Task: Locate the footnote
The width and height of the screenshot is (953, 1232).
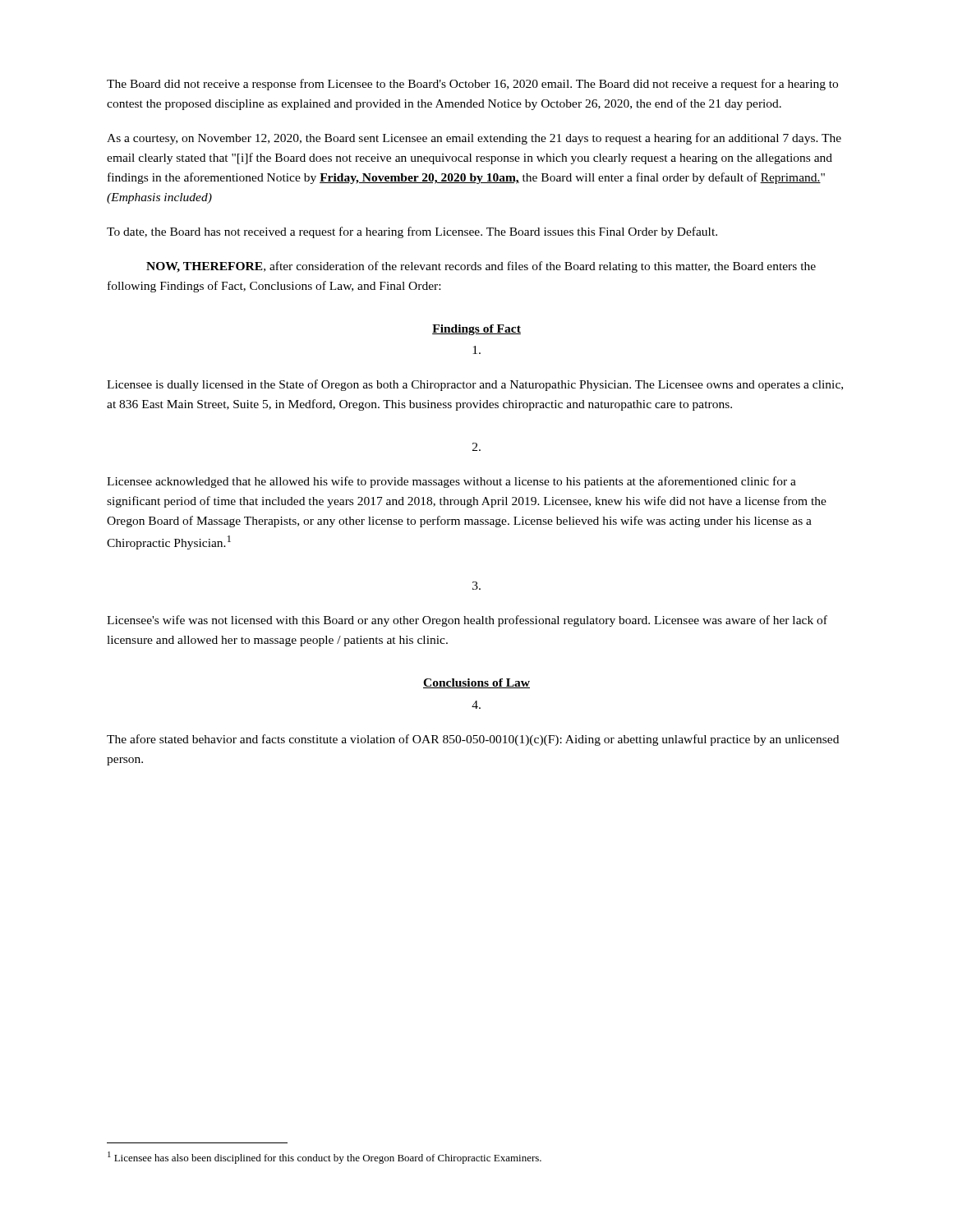Action: coord(324,1157)
